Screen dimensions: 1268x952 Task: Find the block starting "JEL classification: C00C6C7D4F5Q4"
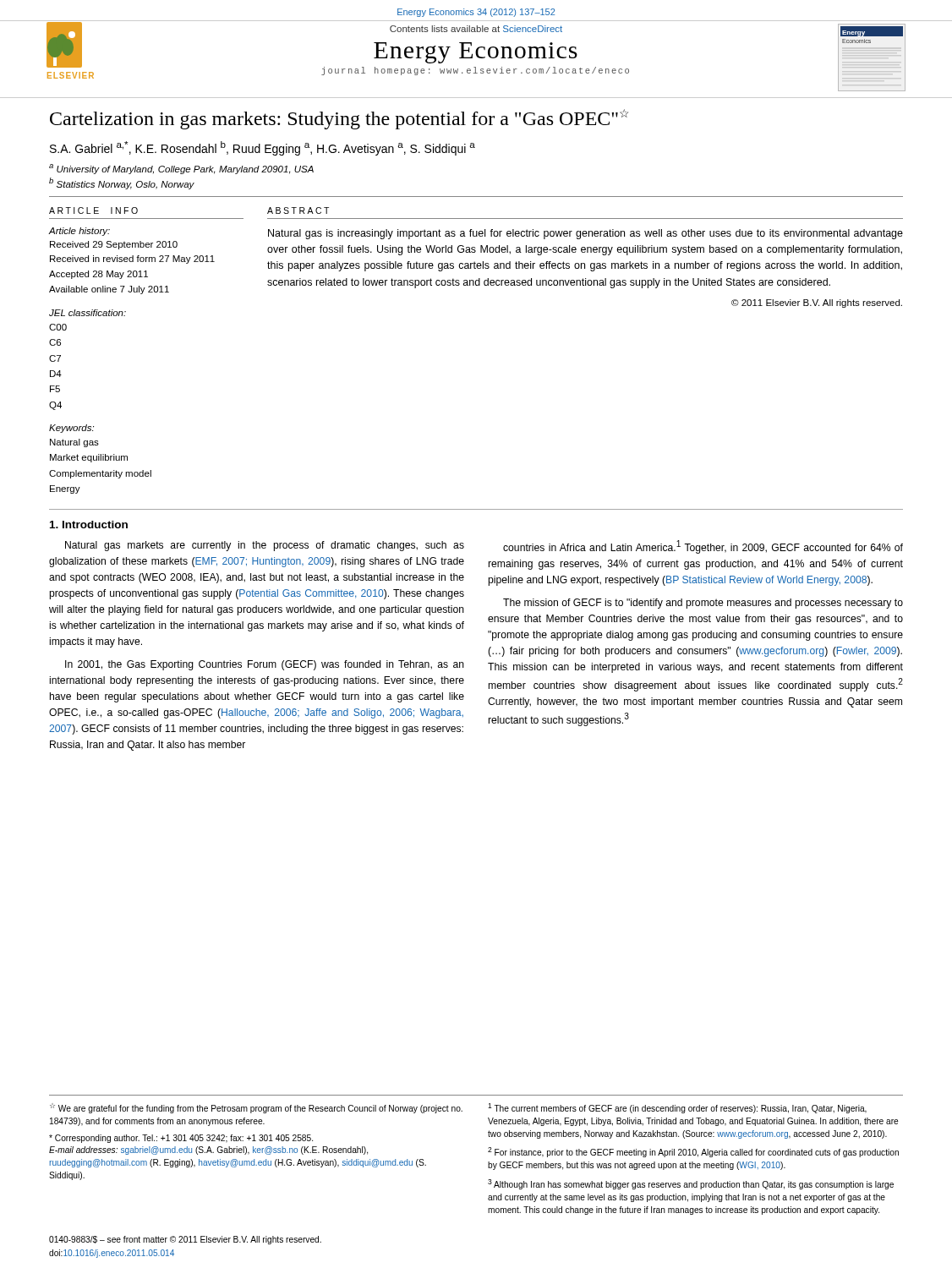(88, 313)
